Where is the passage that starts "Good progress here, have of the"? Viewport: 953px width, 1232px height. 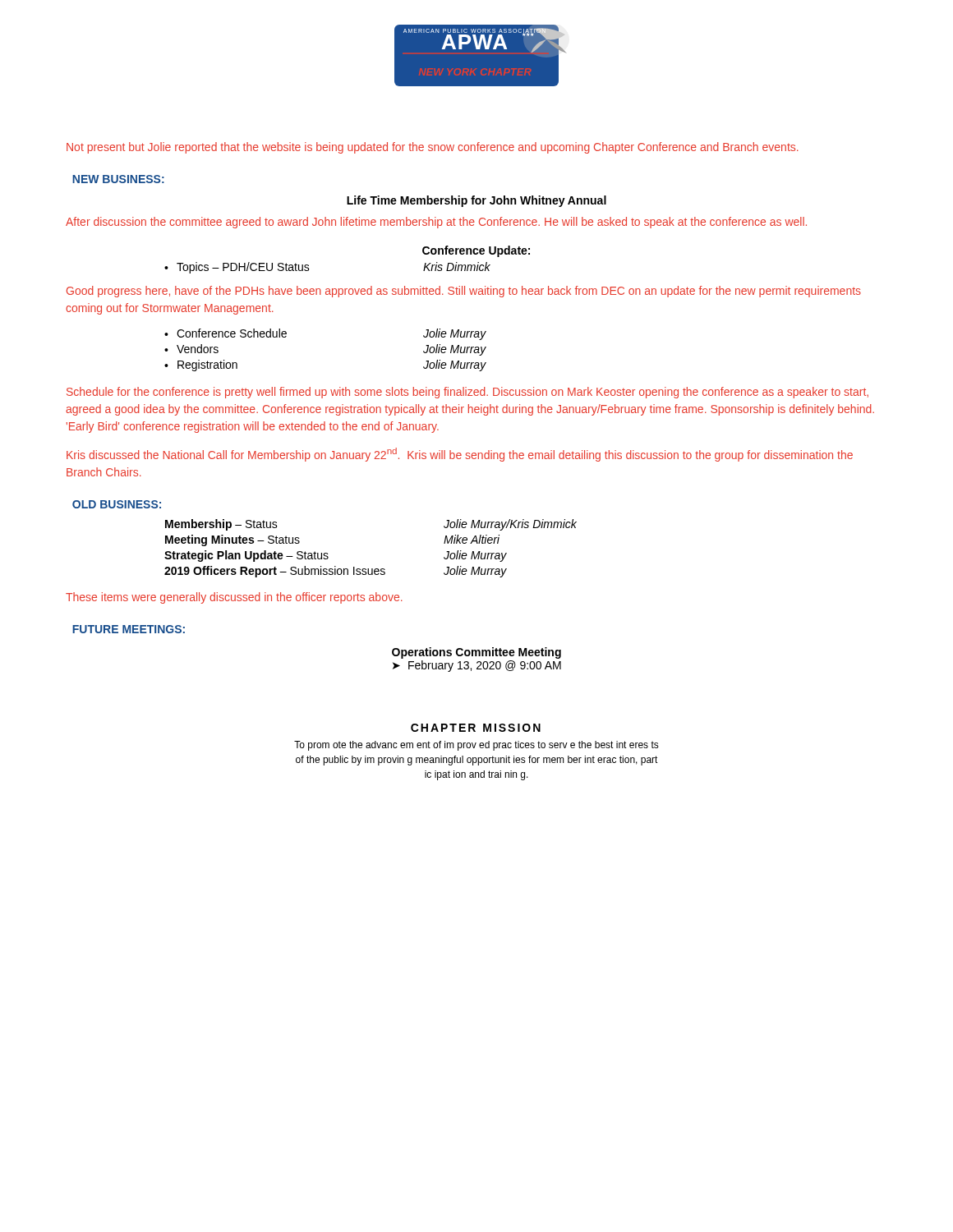click(463, 299)
